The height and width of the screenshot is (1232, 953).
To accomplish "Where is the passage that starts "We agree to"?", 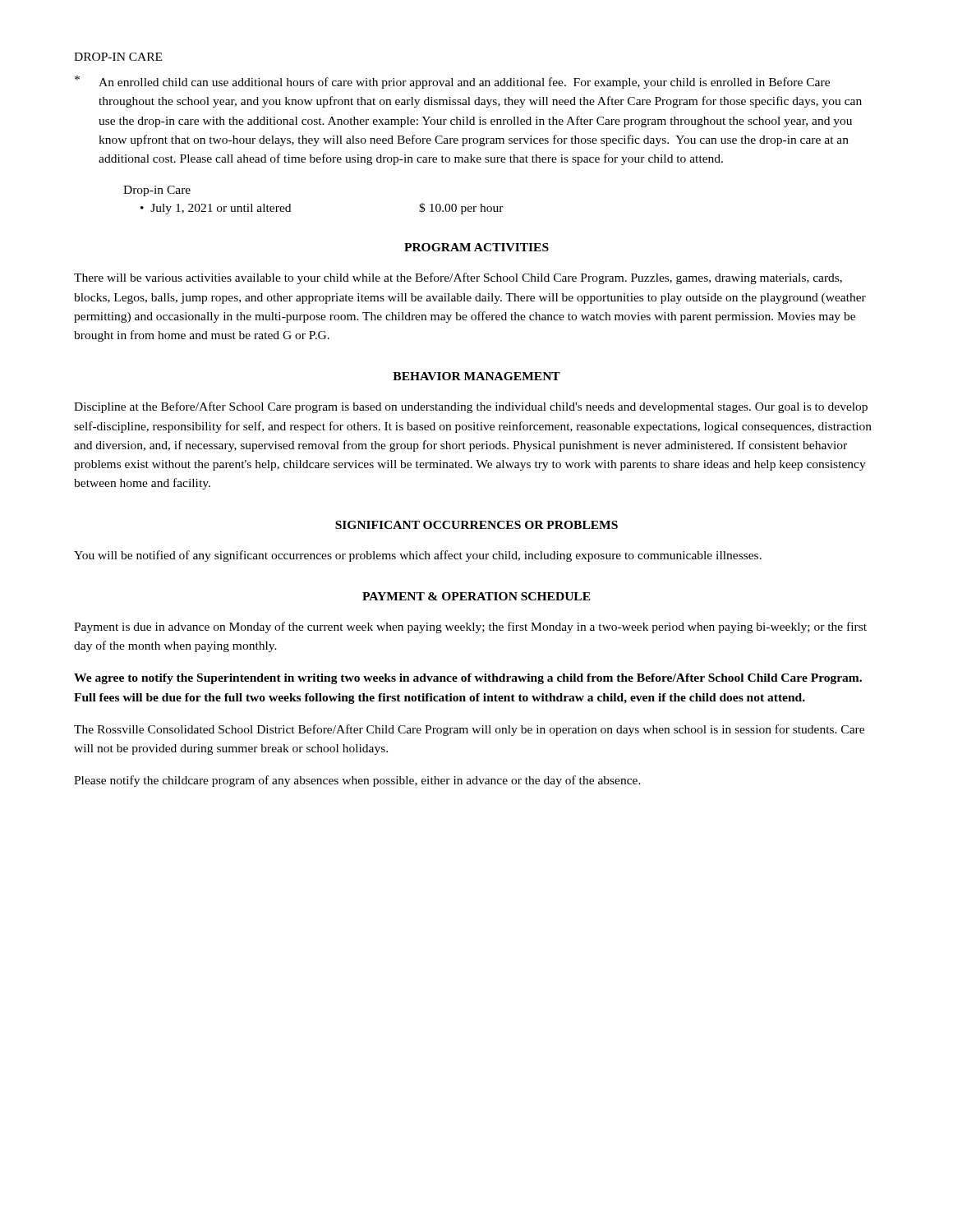I will click(x=468, y=687).
